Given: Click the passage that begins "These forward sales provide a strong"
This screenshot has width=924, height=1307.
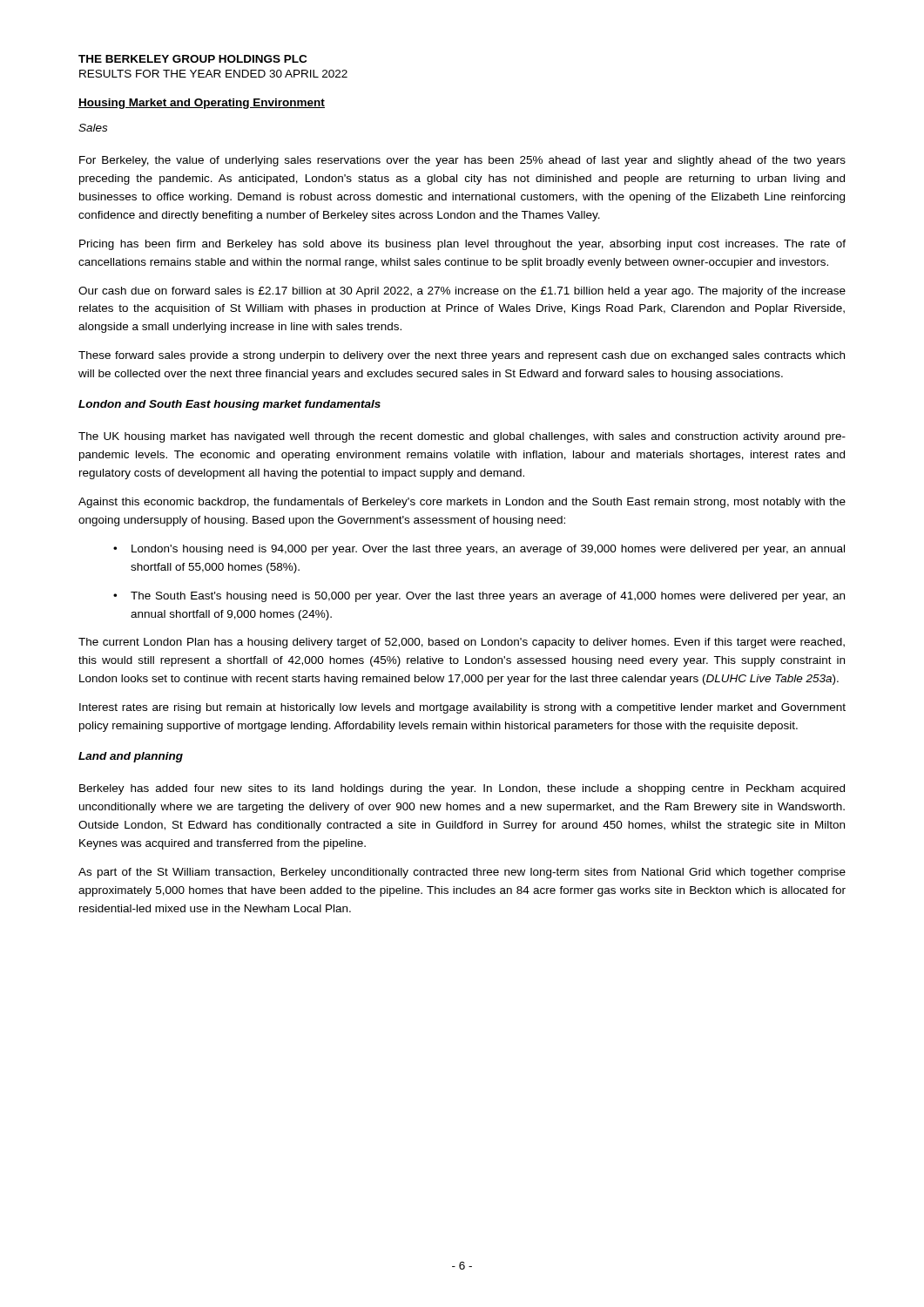Looking at the screenshot, I should pos(462,364).
